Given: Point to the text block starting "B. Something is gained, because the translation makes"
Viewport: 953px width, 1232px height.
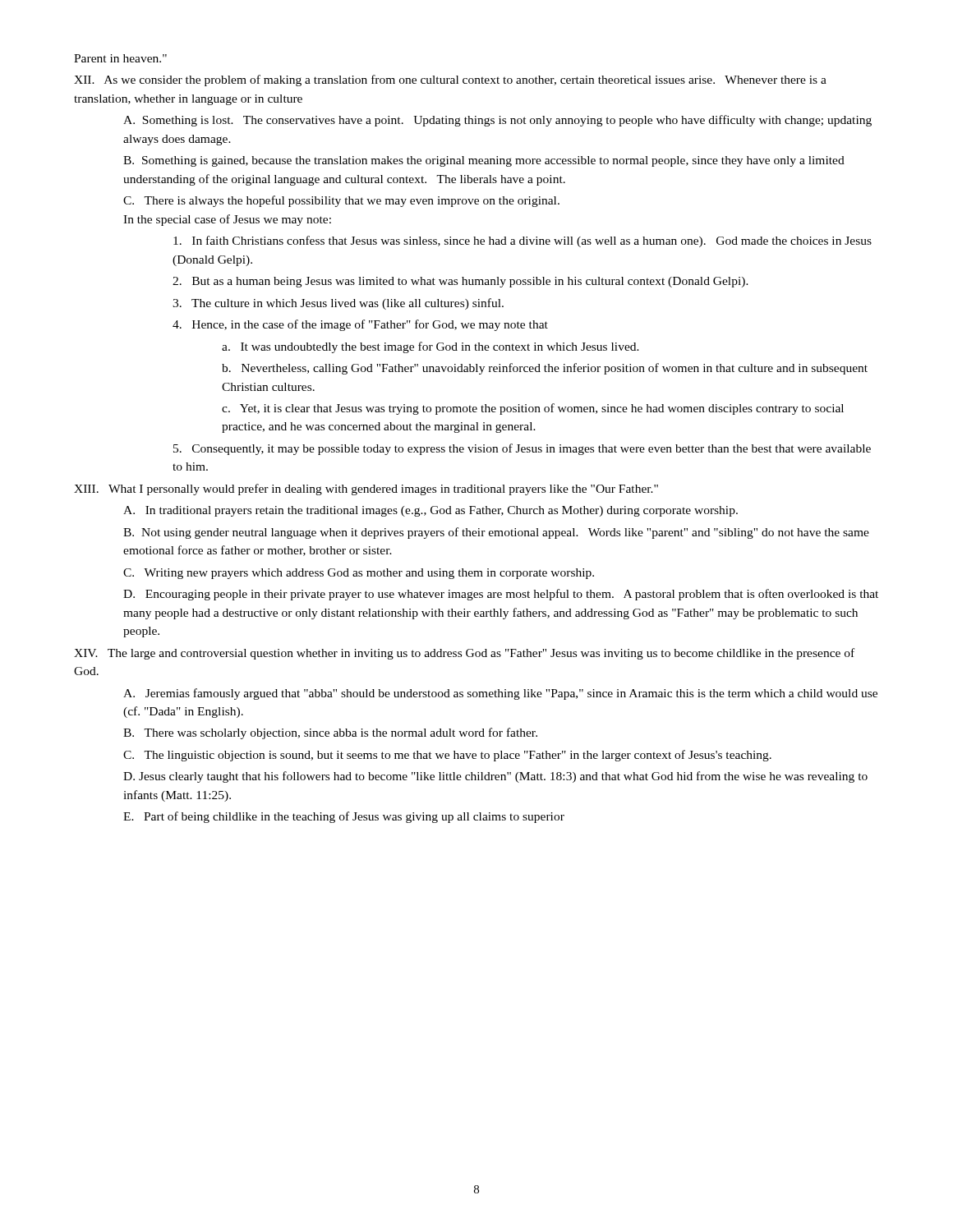Looking at the screenshot, I should click(484, 169).
